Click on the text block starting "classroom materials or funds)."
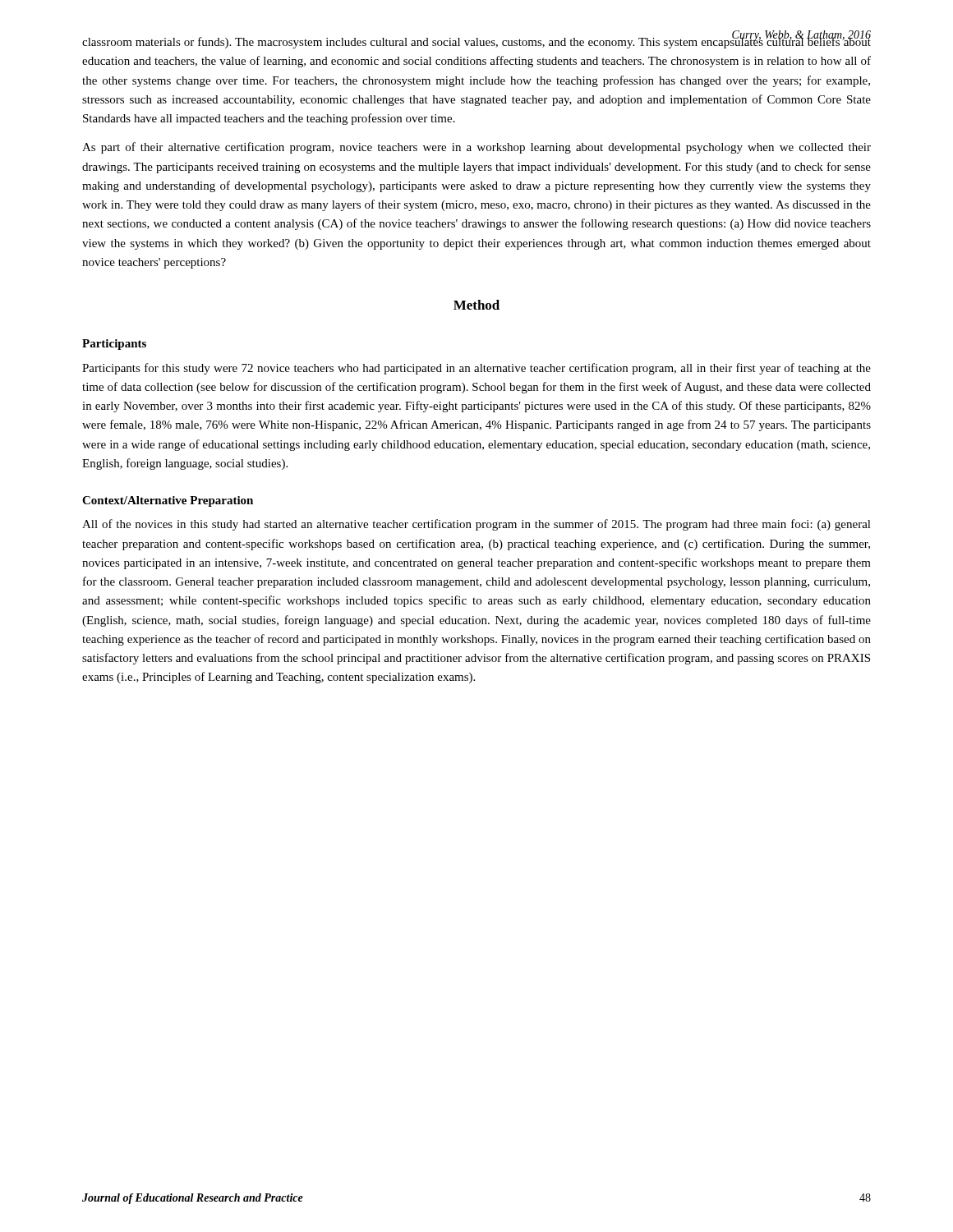 [x=476, y=80]
